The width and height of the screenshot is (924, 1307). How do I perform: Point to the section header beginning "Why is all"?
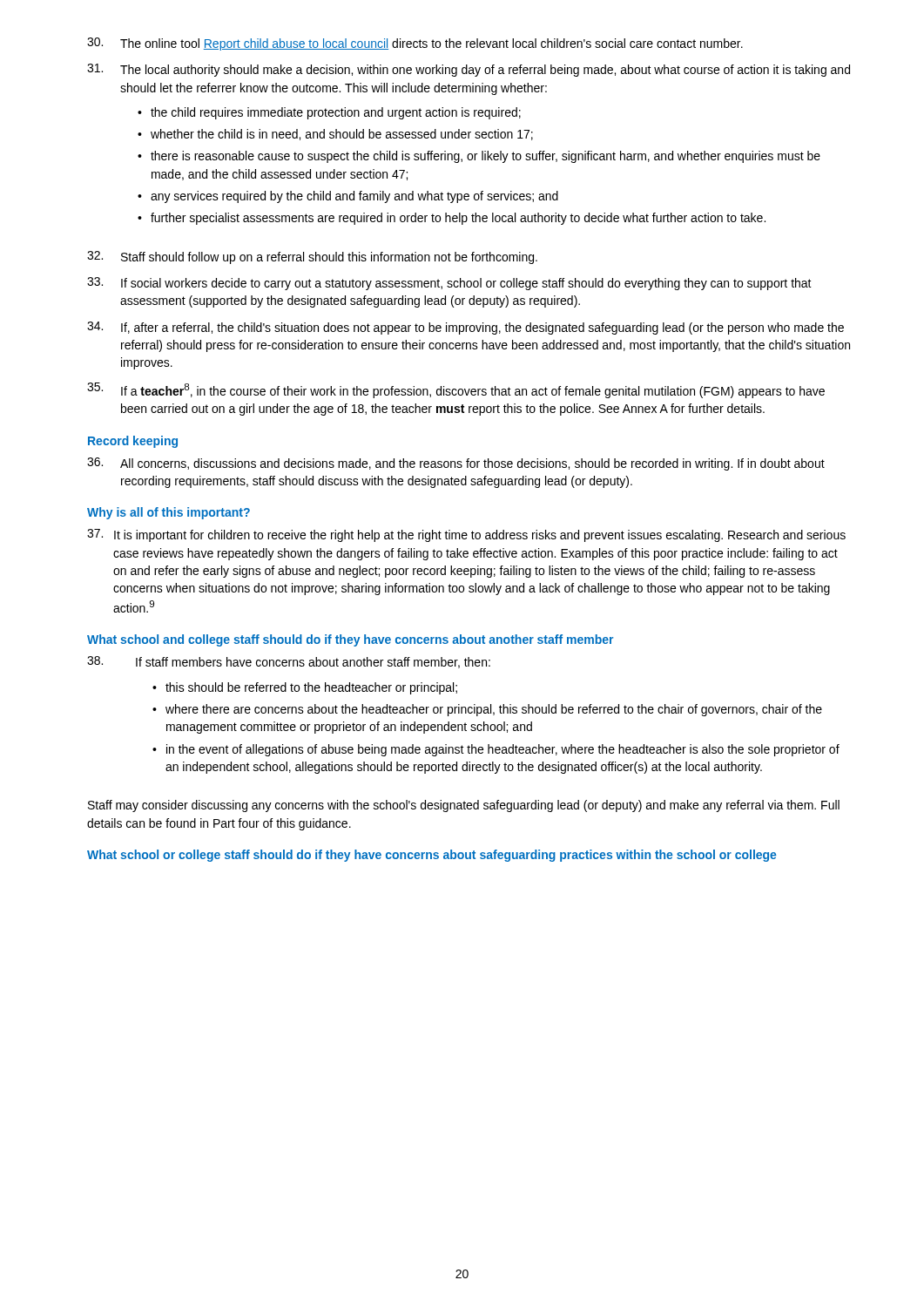[x=169, y=513]
